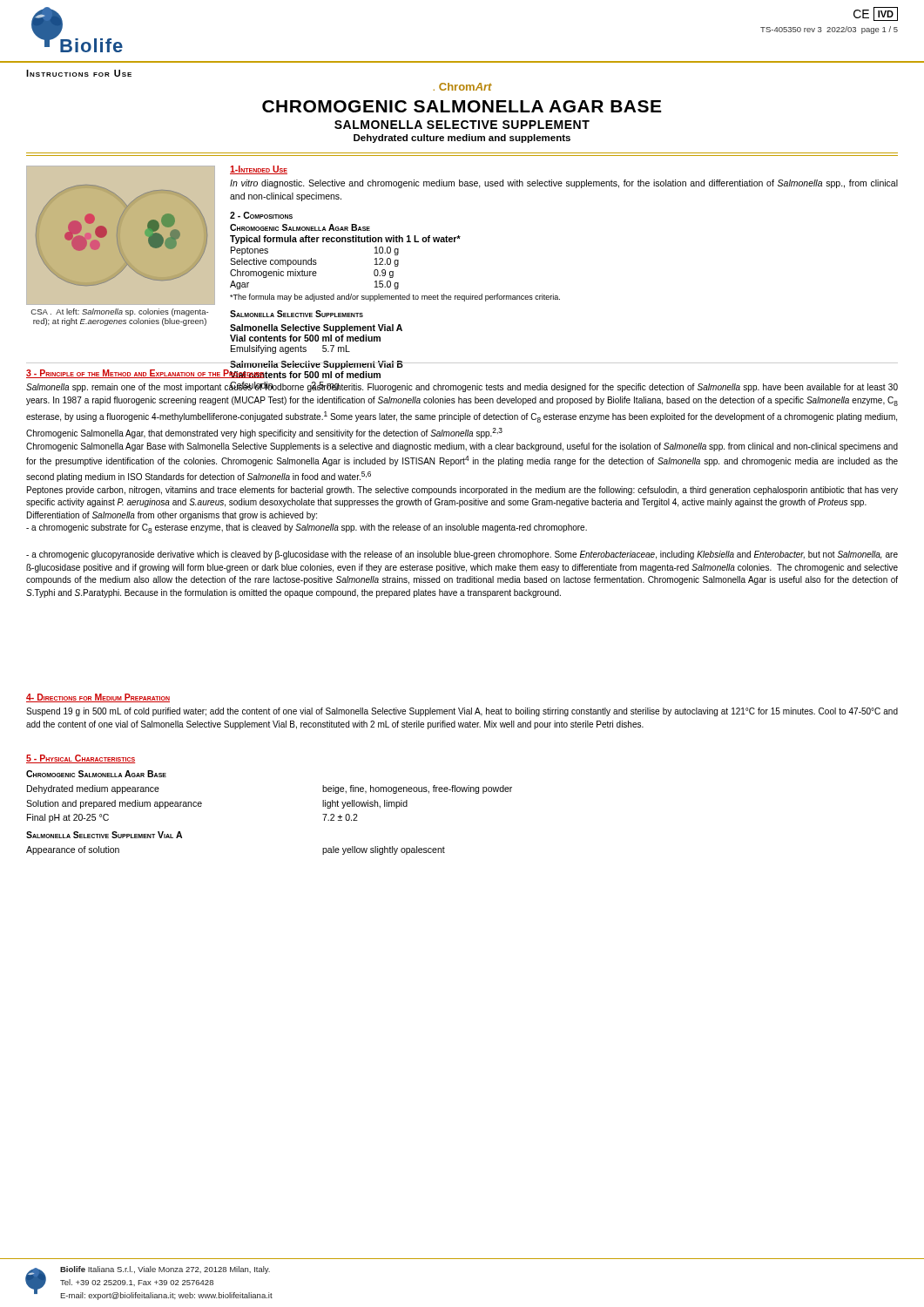Image resolution: width=924 pixels, height=1307 pixels.
Task: Navigate to the text starting "Salmonella Selective Supplement Vial B"
Action: [316, 375]
